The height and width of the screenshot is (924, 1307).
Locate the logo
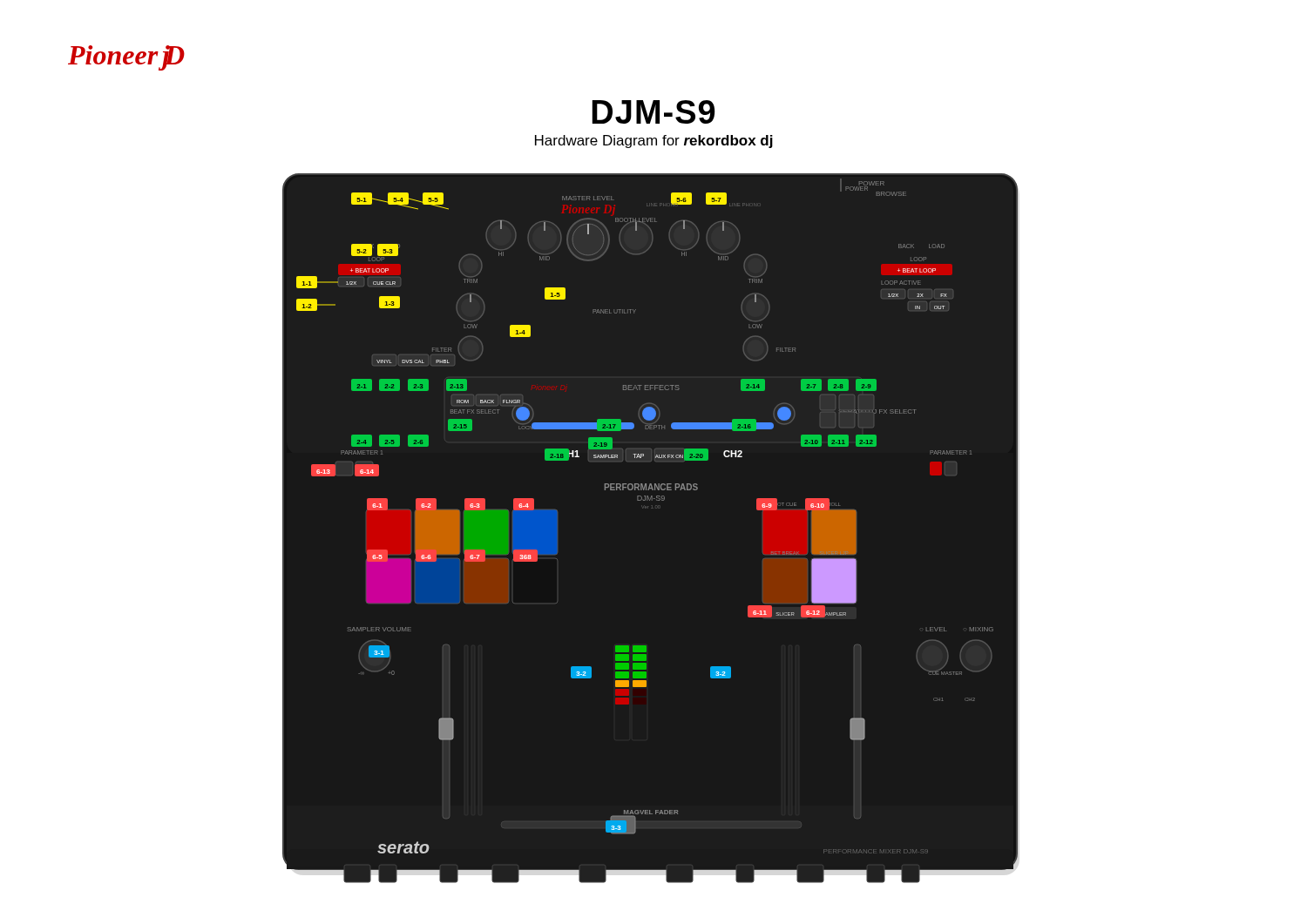coord(129,54)
